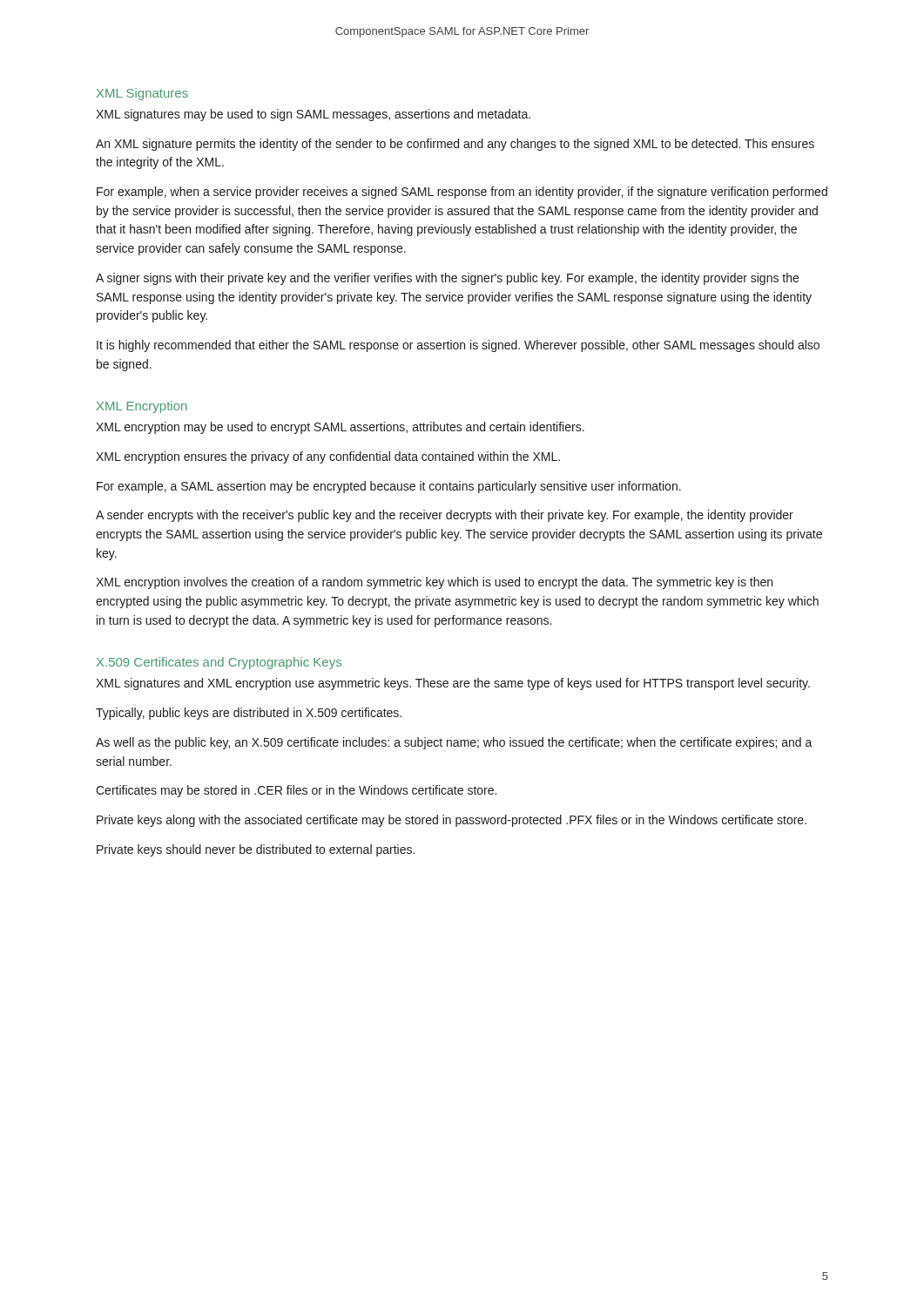This screenshot has height=1307, width=924.
Task: Find the text starting "Typically, public keys"
Action: 249,713
